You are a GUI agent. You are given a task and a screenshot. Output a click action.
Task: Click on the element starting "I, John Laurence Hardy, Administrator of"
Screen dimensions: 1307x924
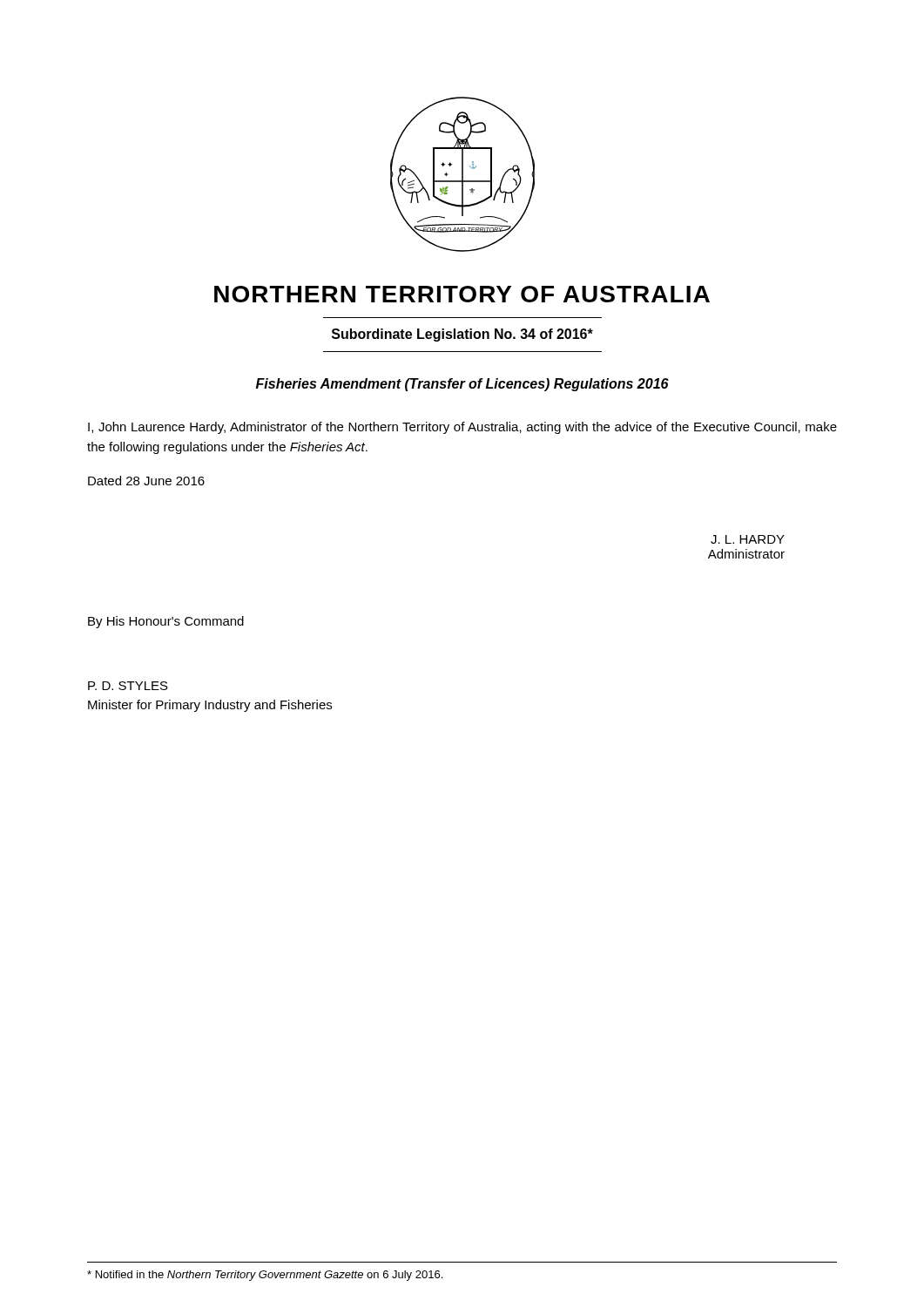click(462, 437)
